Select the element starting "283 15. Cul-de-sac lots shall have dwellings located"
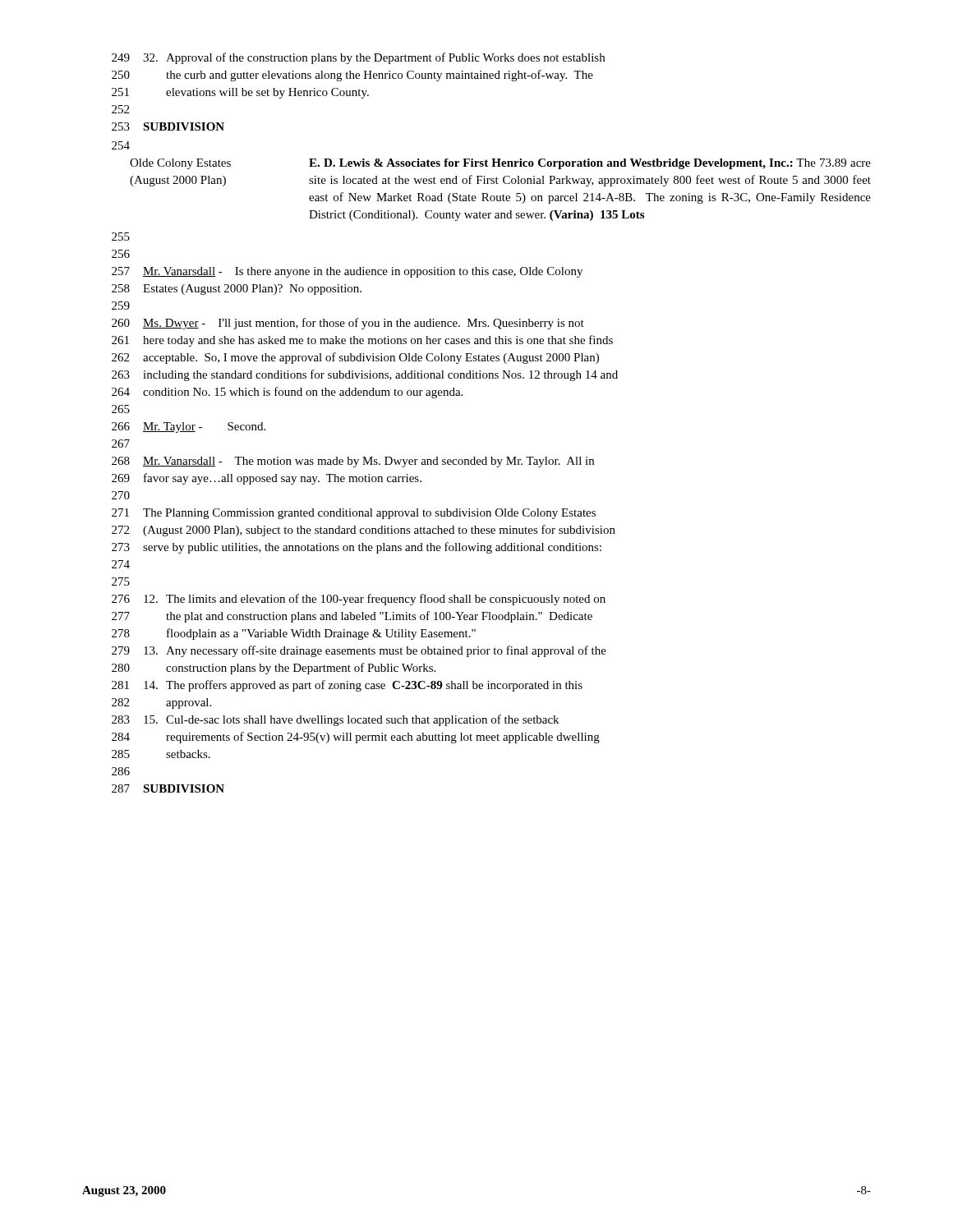This screenshot has height=1232, width=953. click(x=476, y=720)
